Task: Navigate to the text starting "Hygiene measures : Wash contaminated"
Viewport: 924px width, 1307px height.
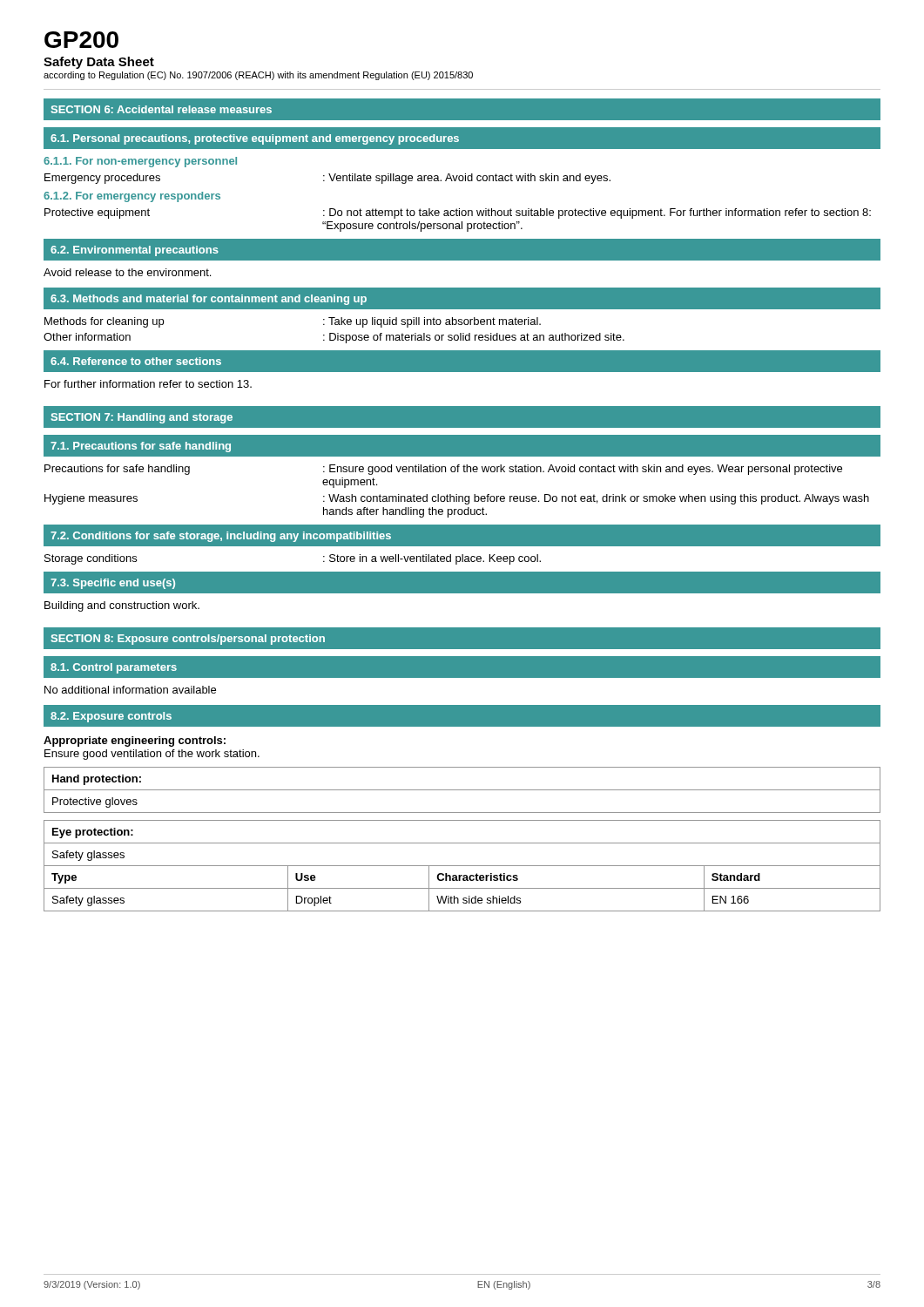Action: 462,505
